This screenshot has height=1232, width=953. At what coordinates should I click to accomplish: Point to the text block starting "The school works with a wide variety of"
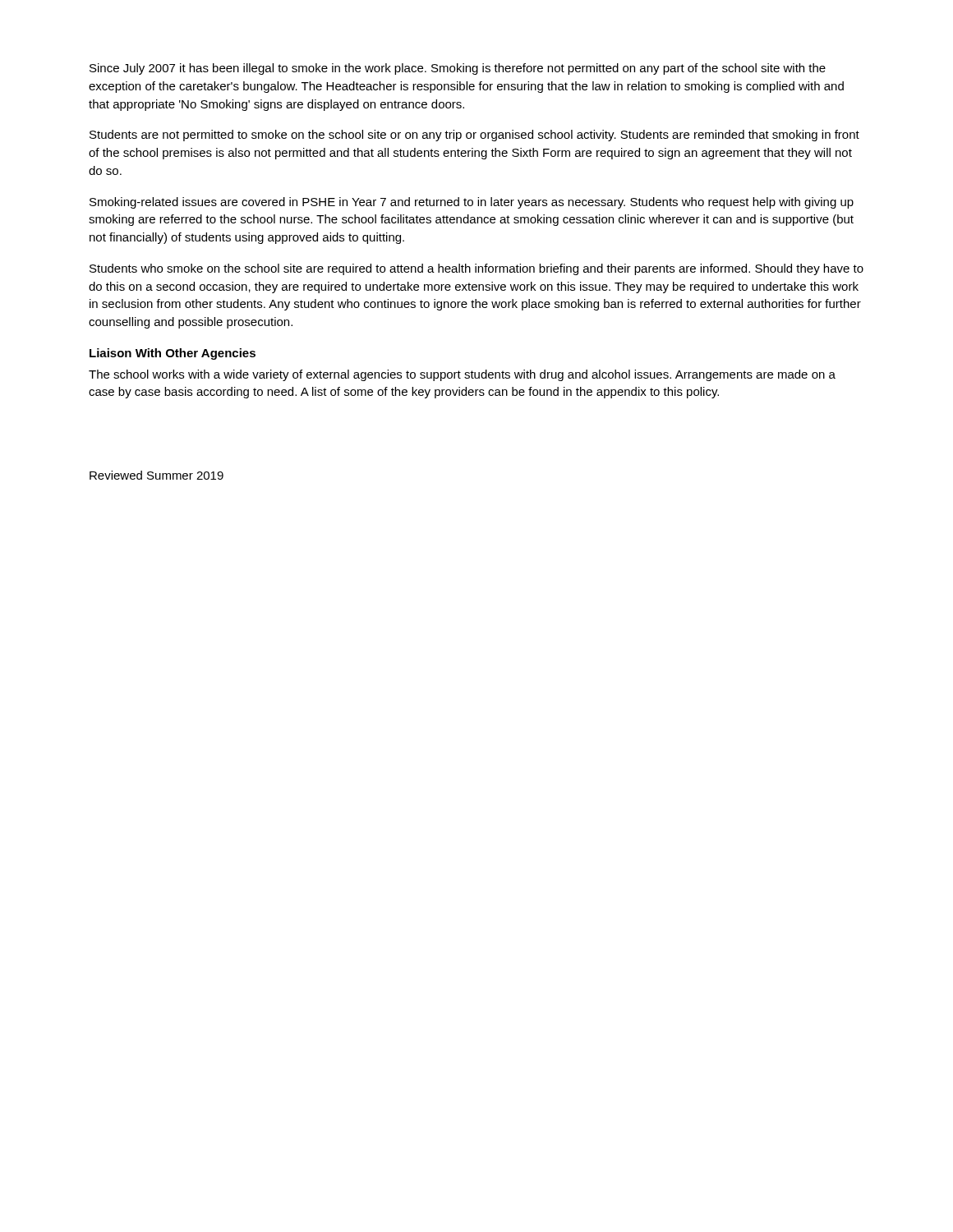tap(462, 383)
